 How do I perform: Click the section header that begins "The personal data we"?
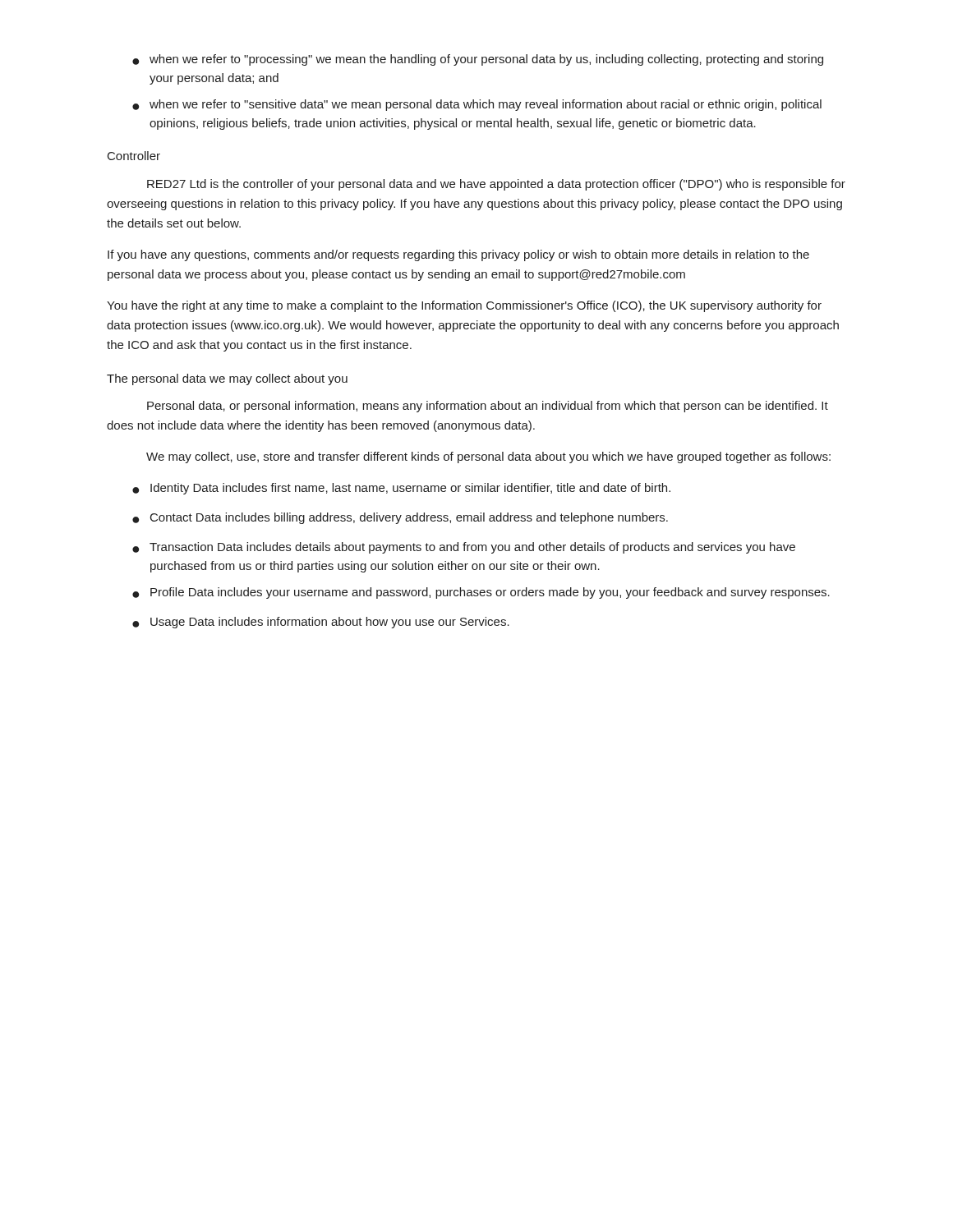coord(227,378)
